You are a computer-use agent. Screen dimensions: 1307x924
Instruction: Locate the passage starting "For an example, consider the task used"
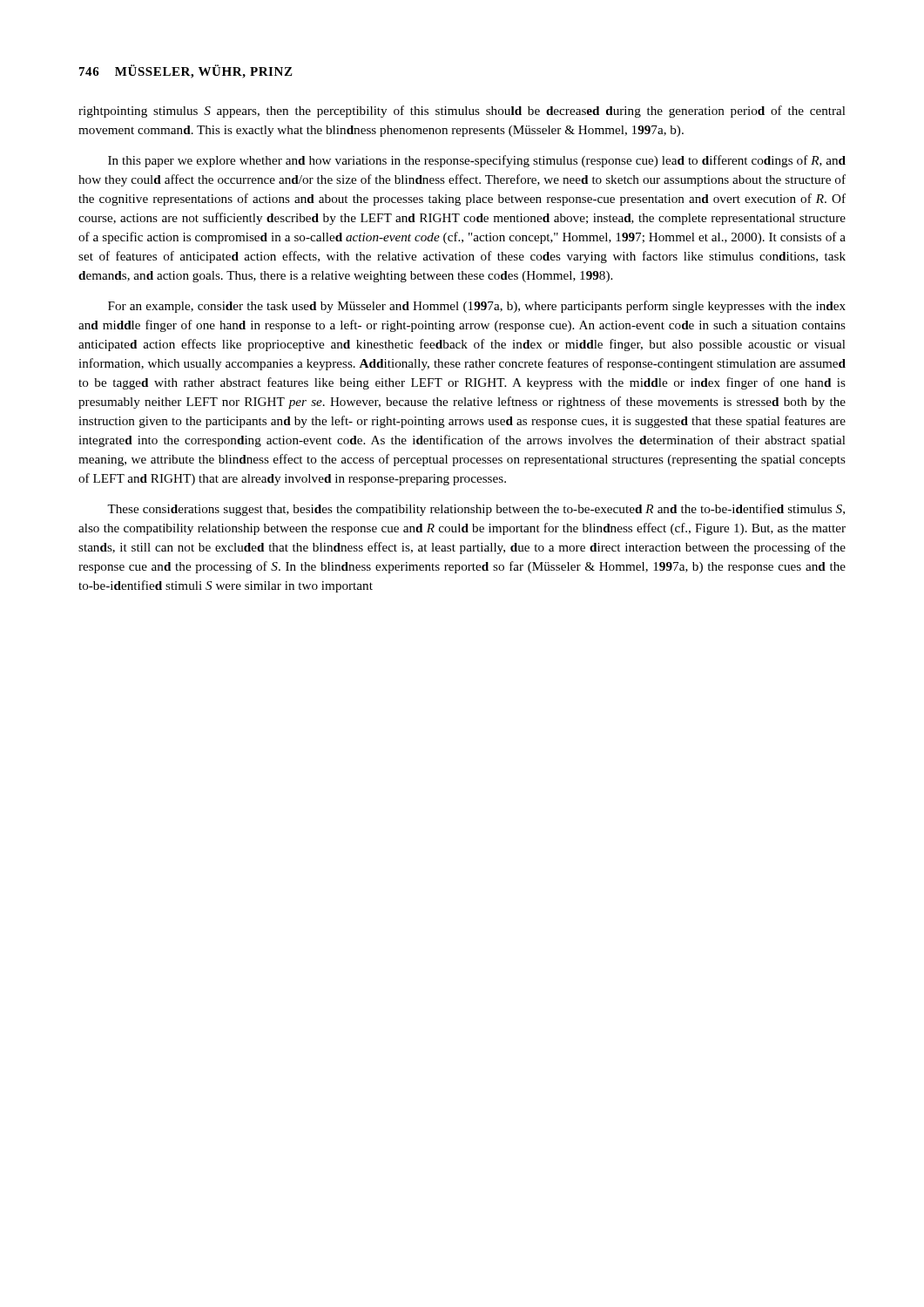tap(462, 392)
